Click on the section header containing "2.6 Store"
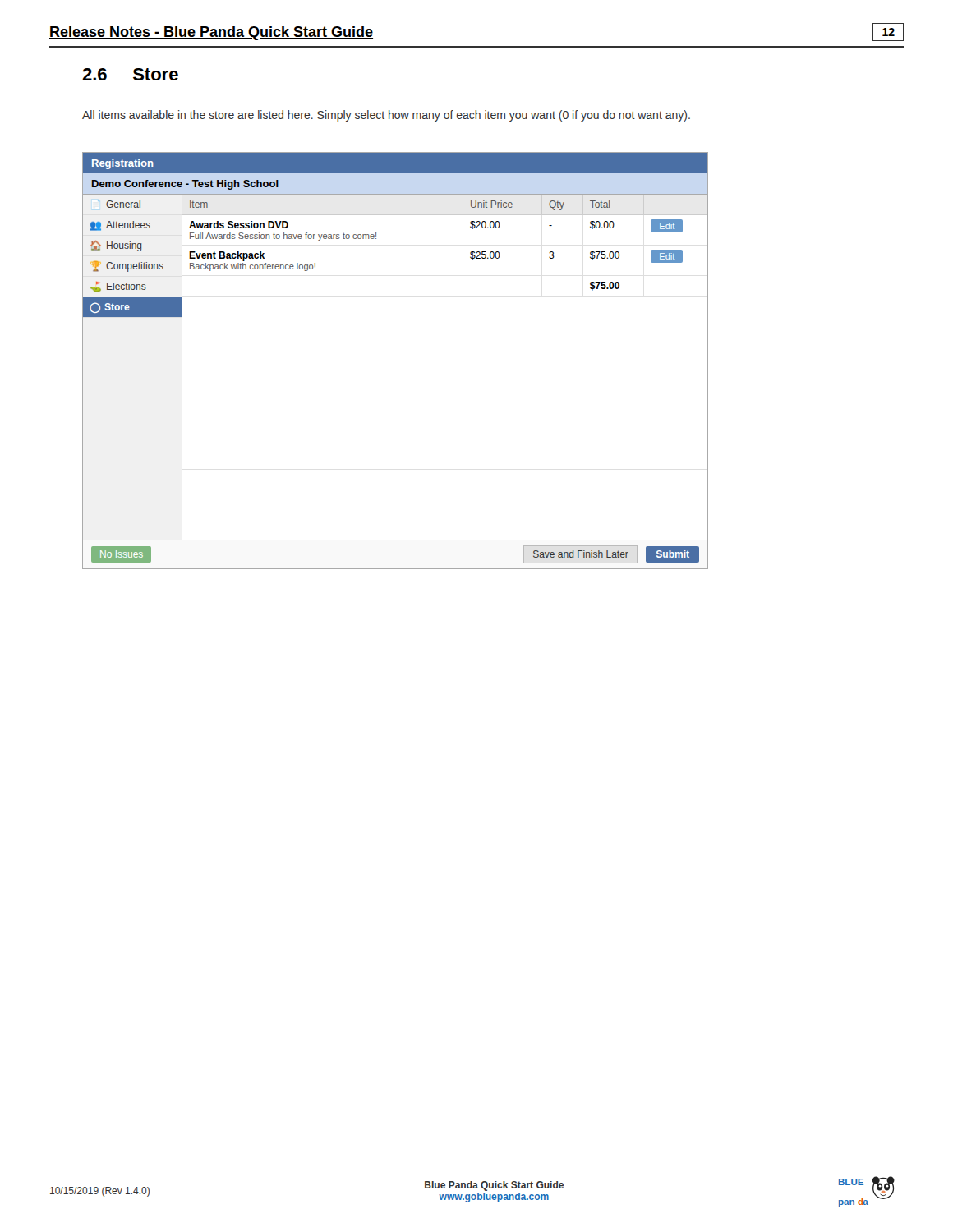This screenshot has height=1232, width=953. (130, 75)
